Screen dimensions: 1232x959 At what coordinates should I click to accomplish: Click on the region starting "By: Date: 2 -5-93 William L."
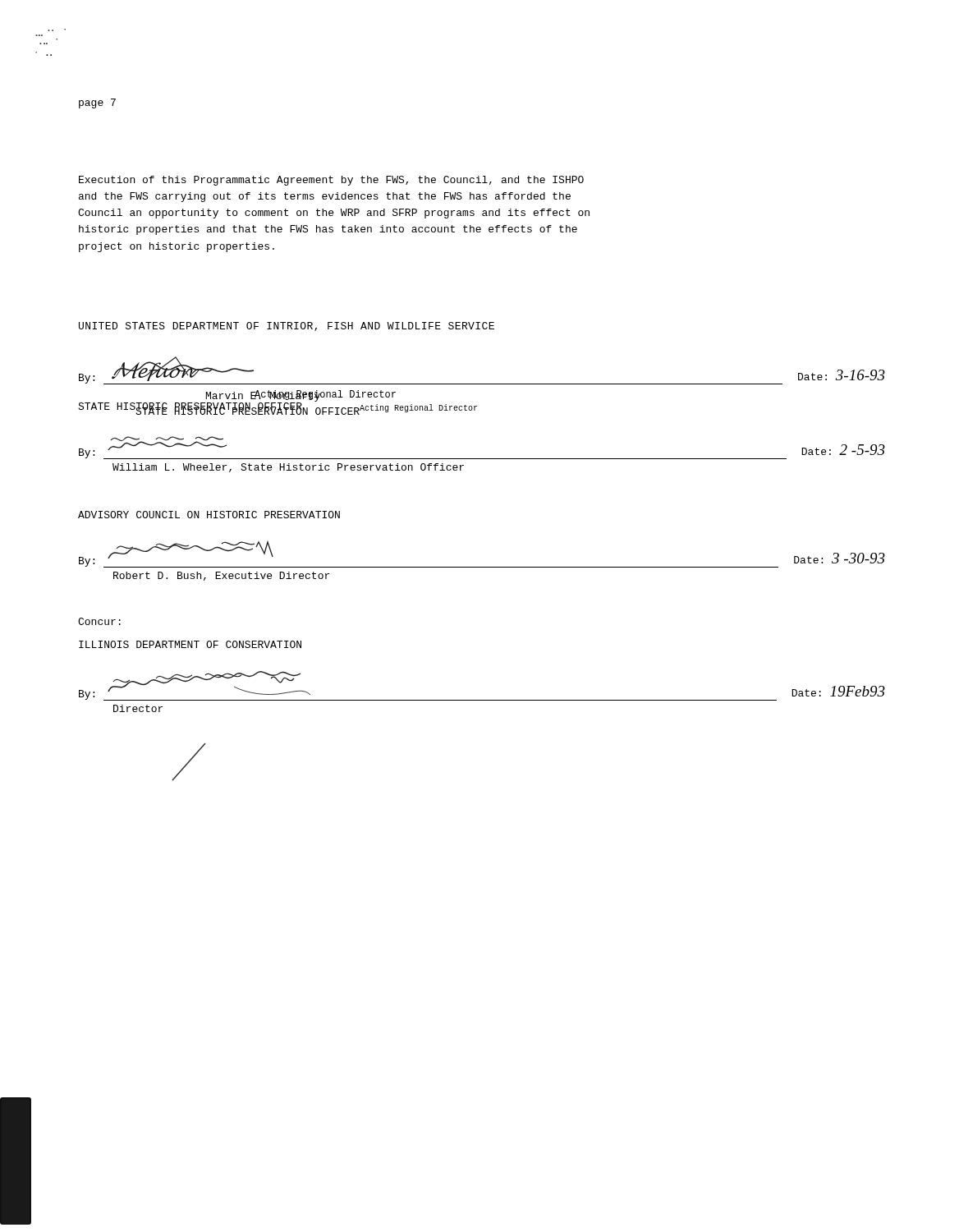(482, 451)
